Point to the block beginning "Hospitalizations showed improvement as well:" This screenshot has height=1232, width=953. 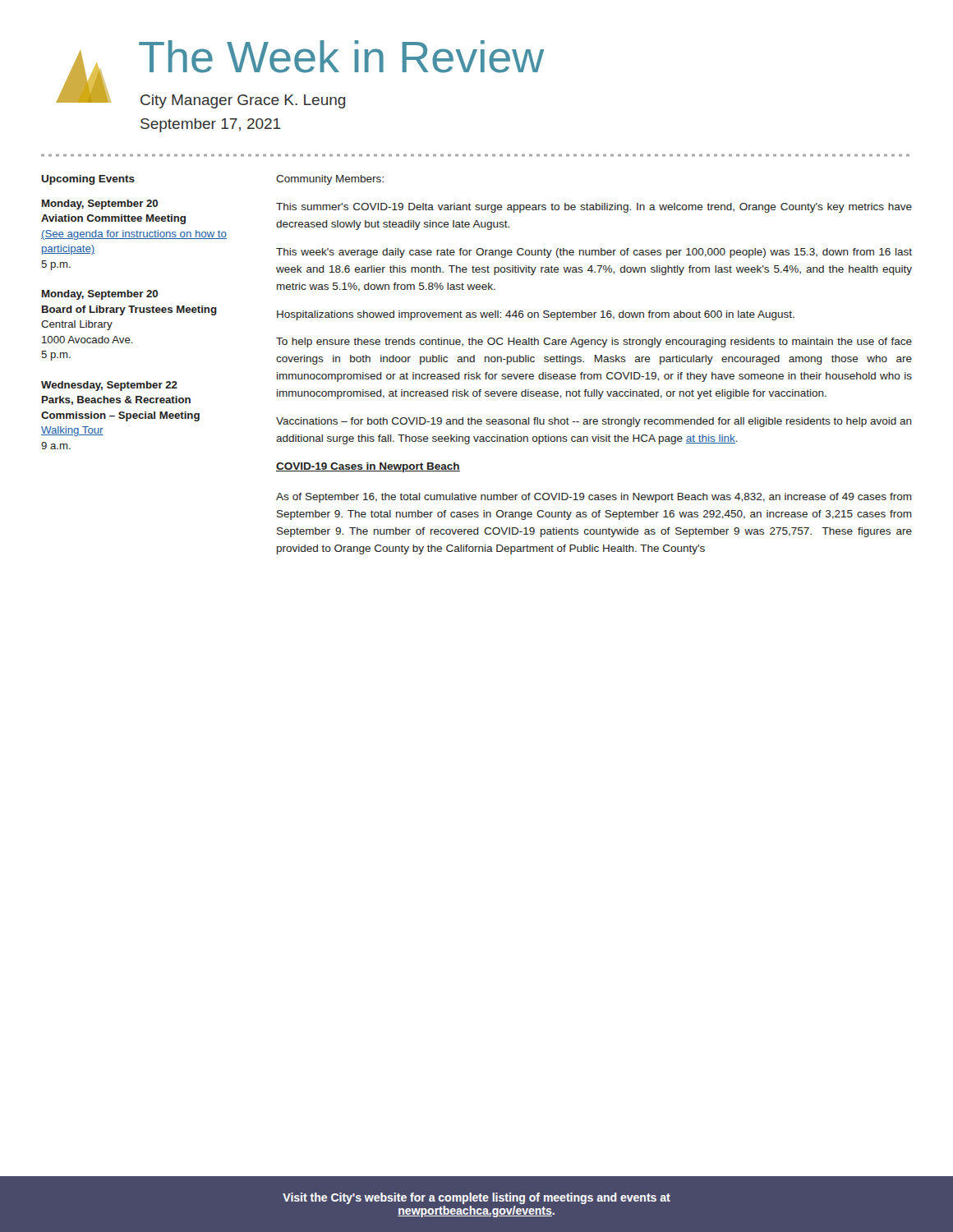point(536,314)
